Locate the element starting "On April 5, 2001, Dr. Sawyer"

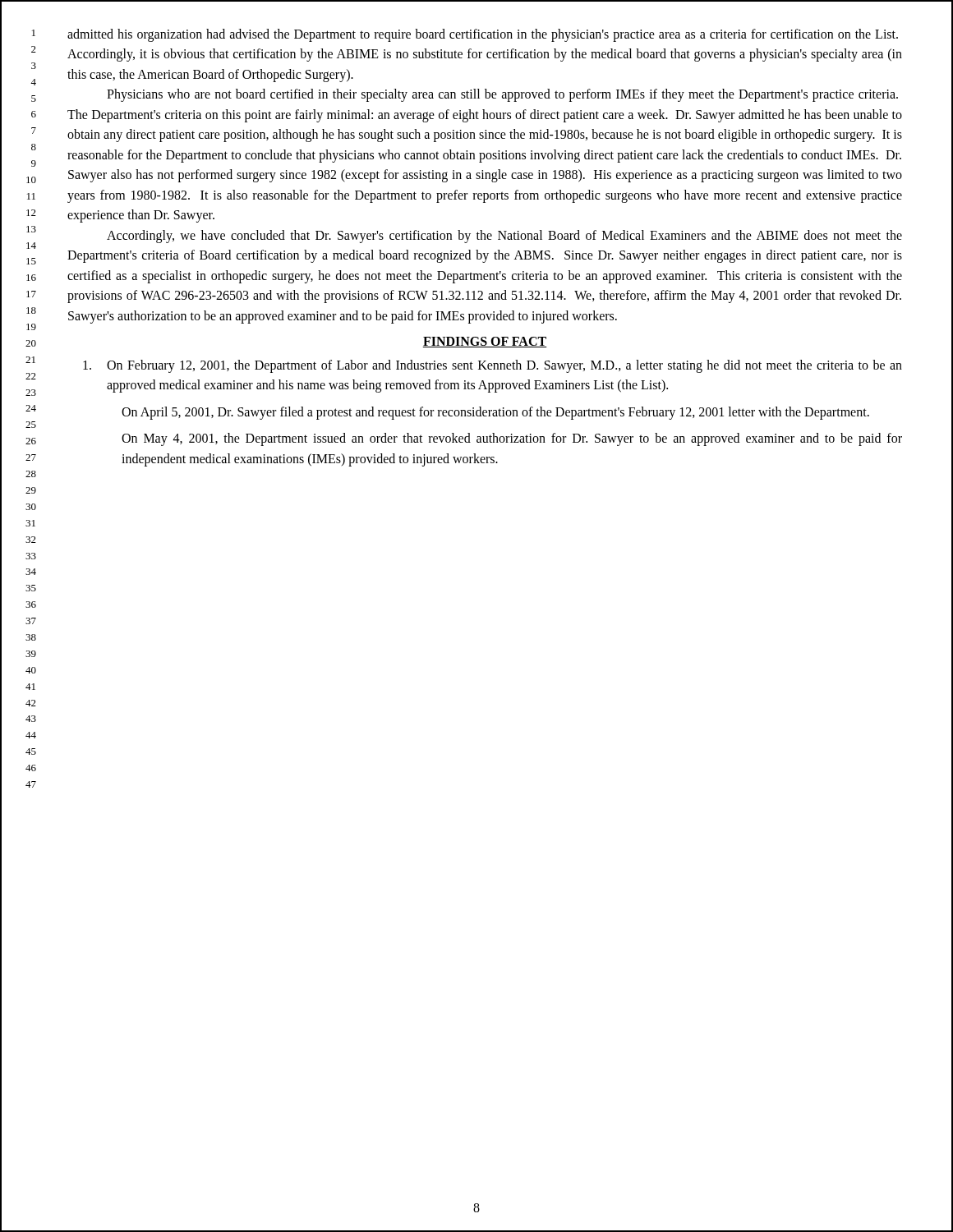click(x=496, y=412)
